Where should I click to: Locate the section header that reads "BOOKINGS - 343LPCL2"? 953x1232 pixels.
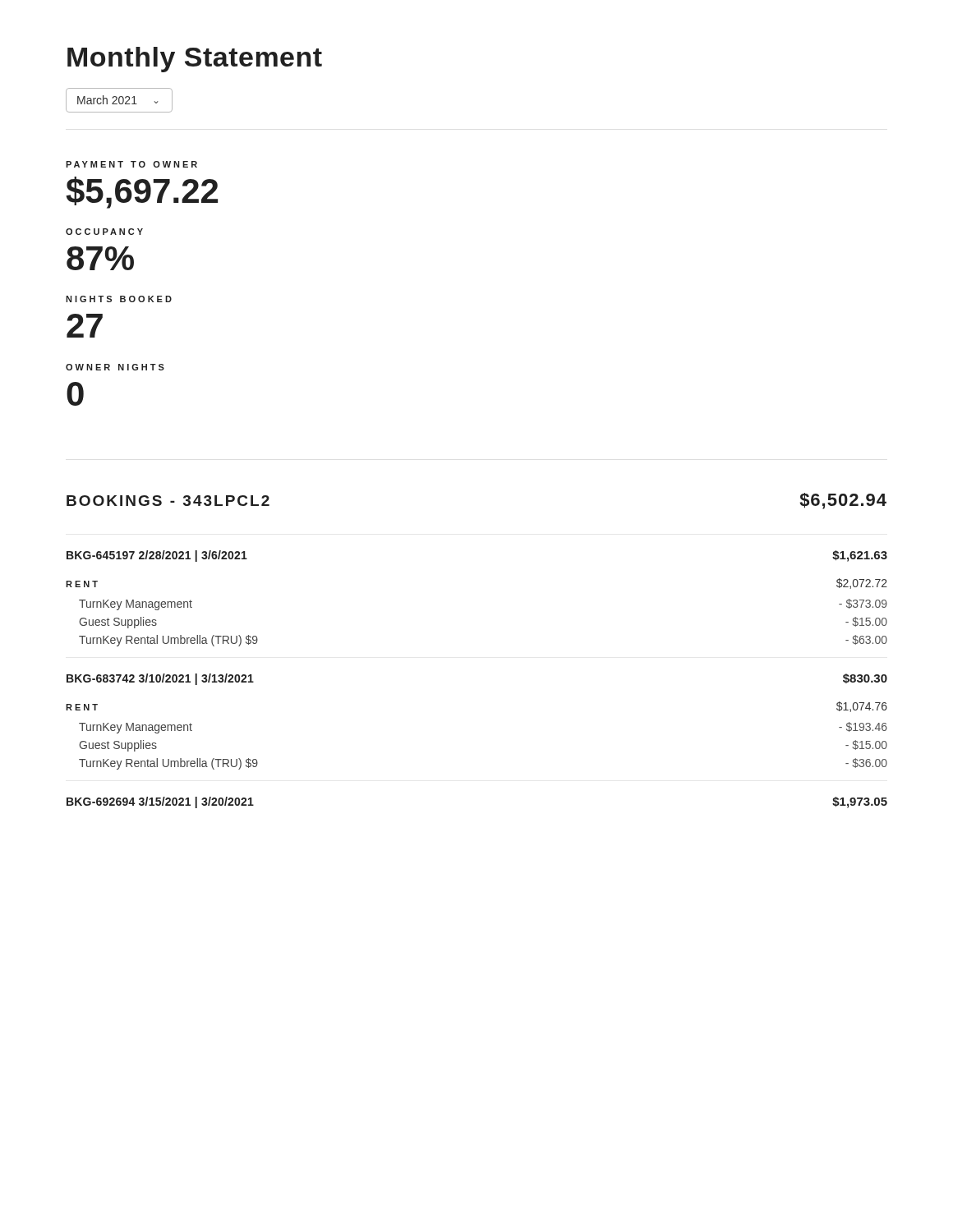169,500
